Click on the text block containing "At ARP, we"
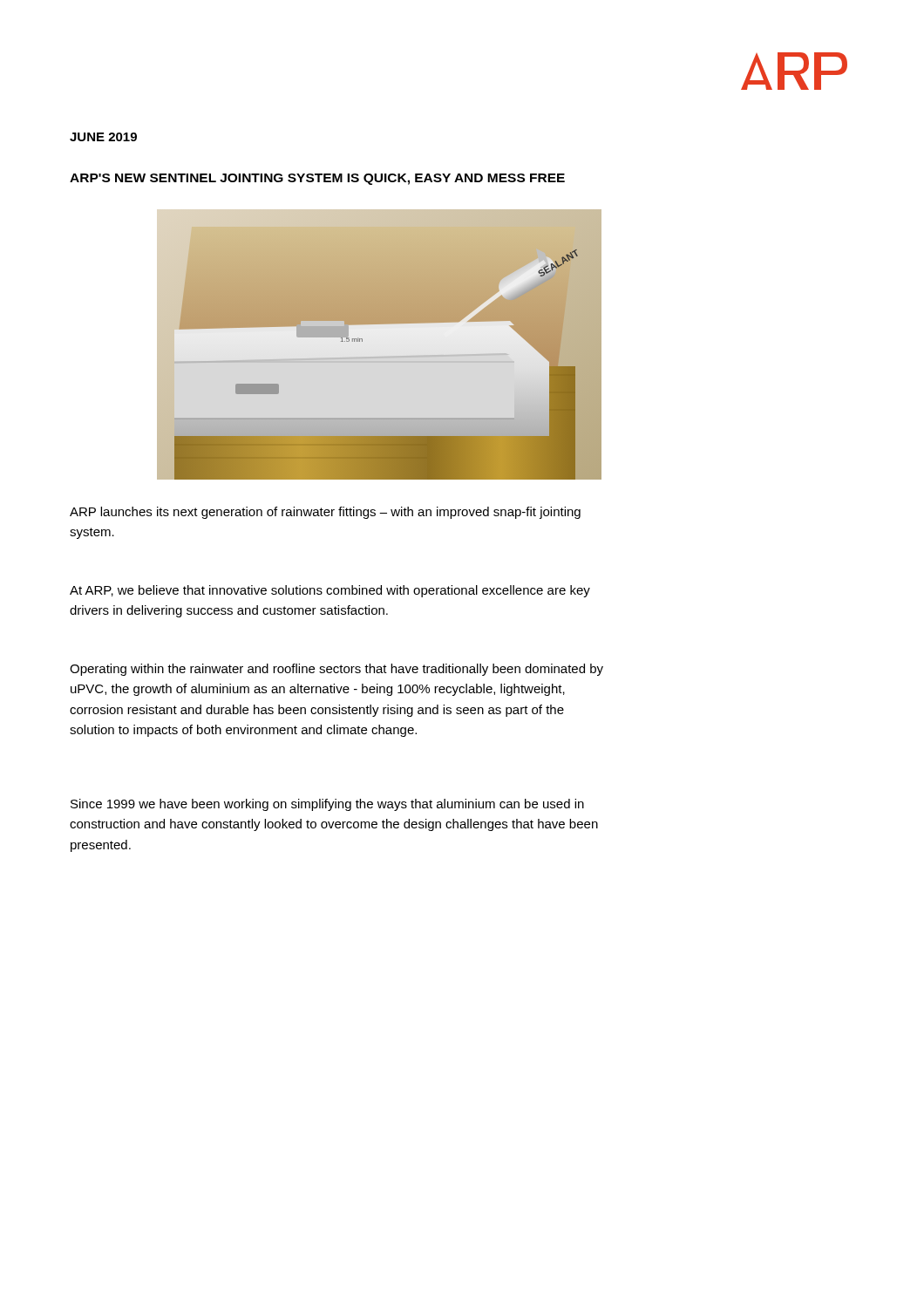This screenshot has height=1308, width=924. point(462,600)
